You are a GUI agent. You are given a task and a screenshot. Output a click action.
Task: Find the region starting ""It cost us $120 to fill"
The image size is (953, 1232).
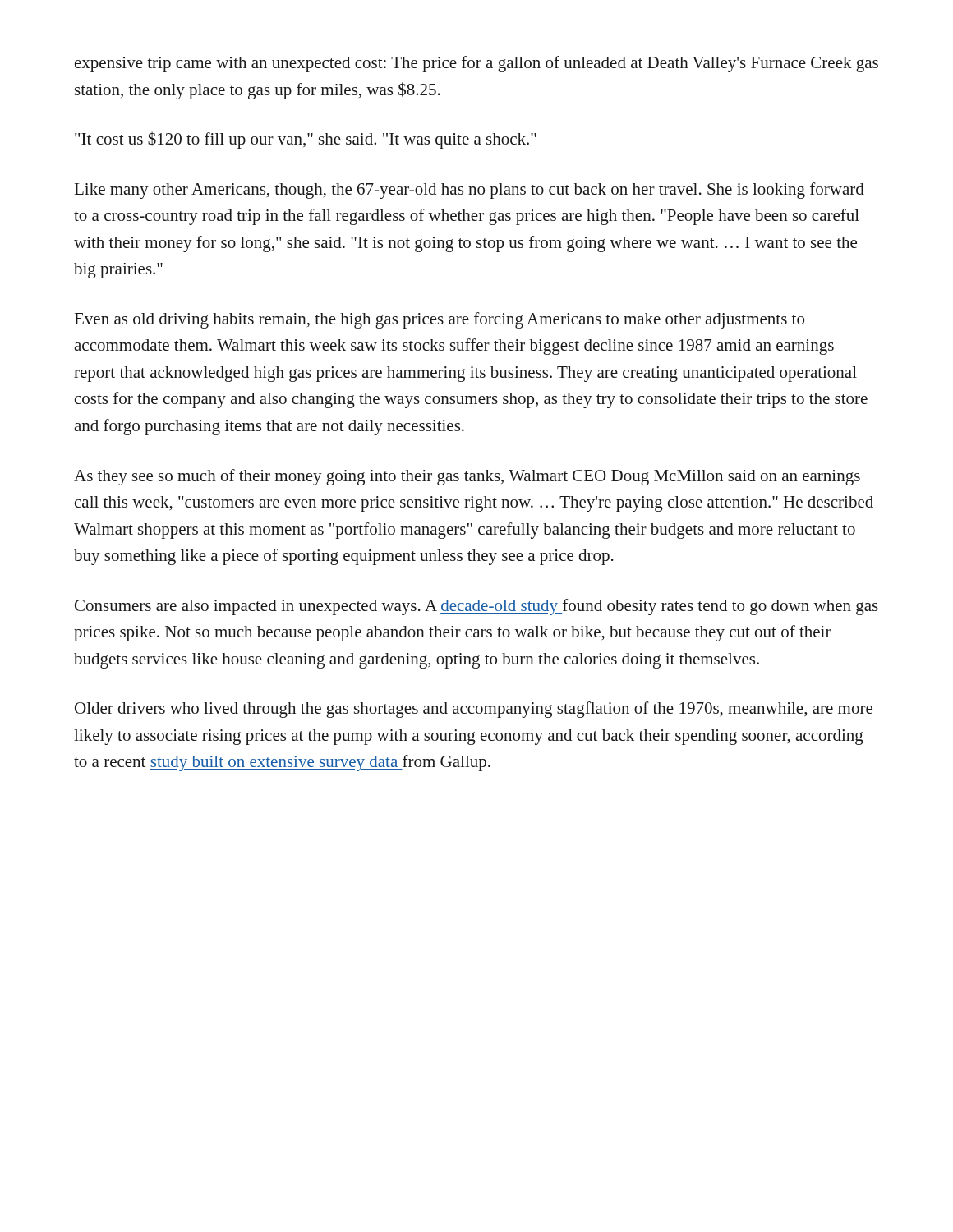coord(306,139)
